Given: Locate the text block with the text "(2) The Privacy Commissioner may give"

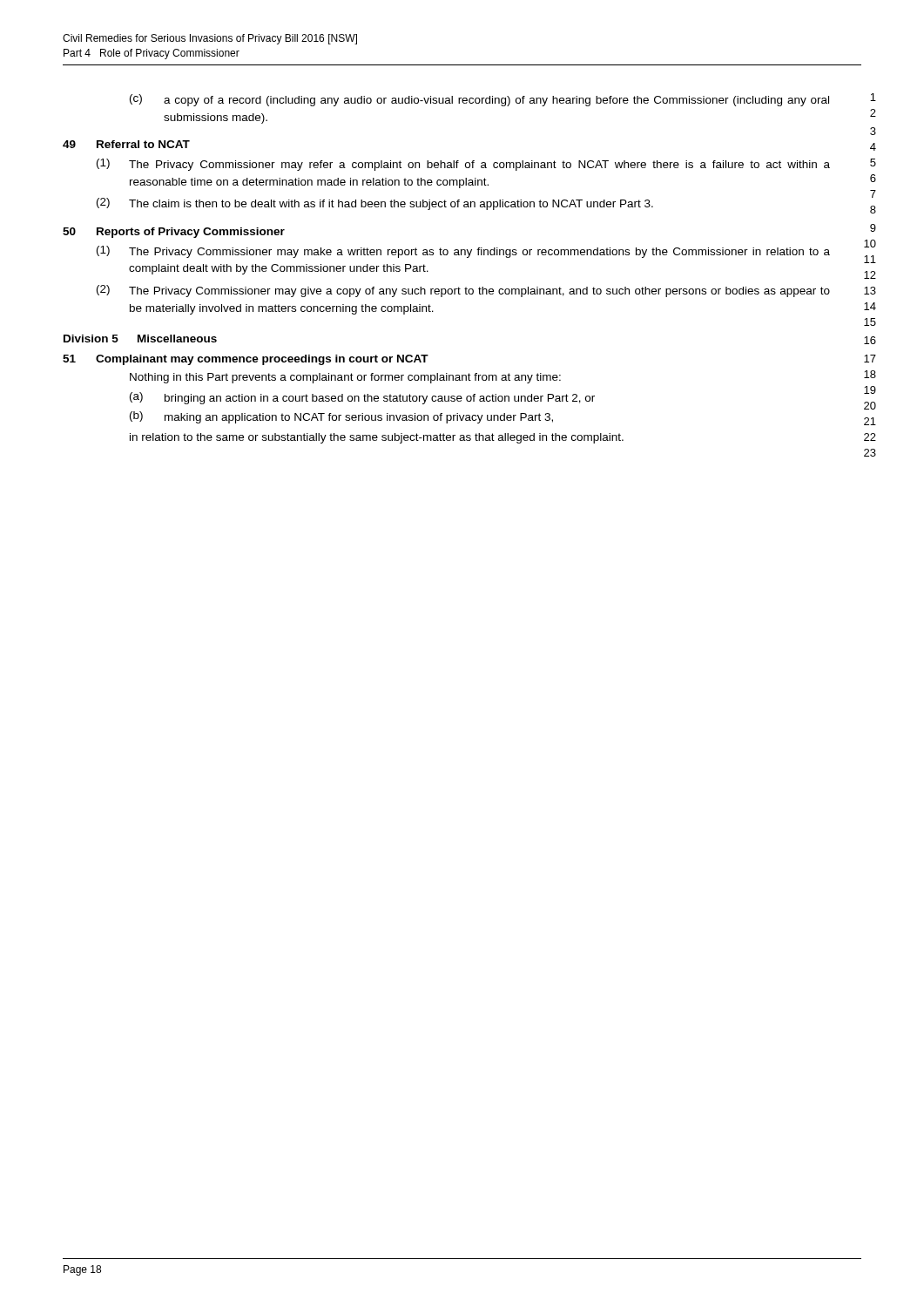Looking at the screenshot, I should point(446,299).
